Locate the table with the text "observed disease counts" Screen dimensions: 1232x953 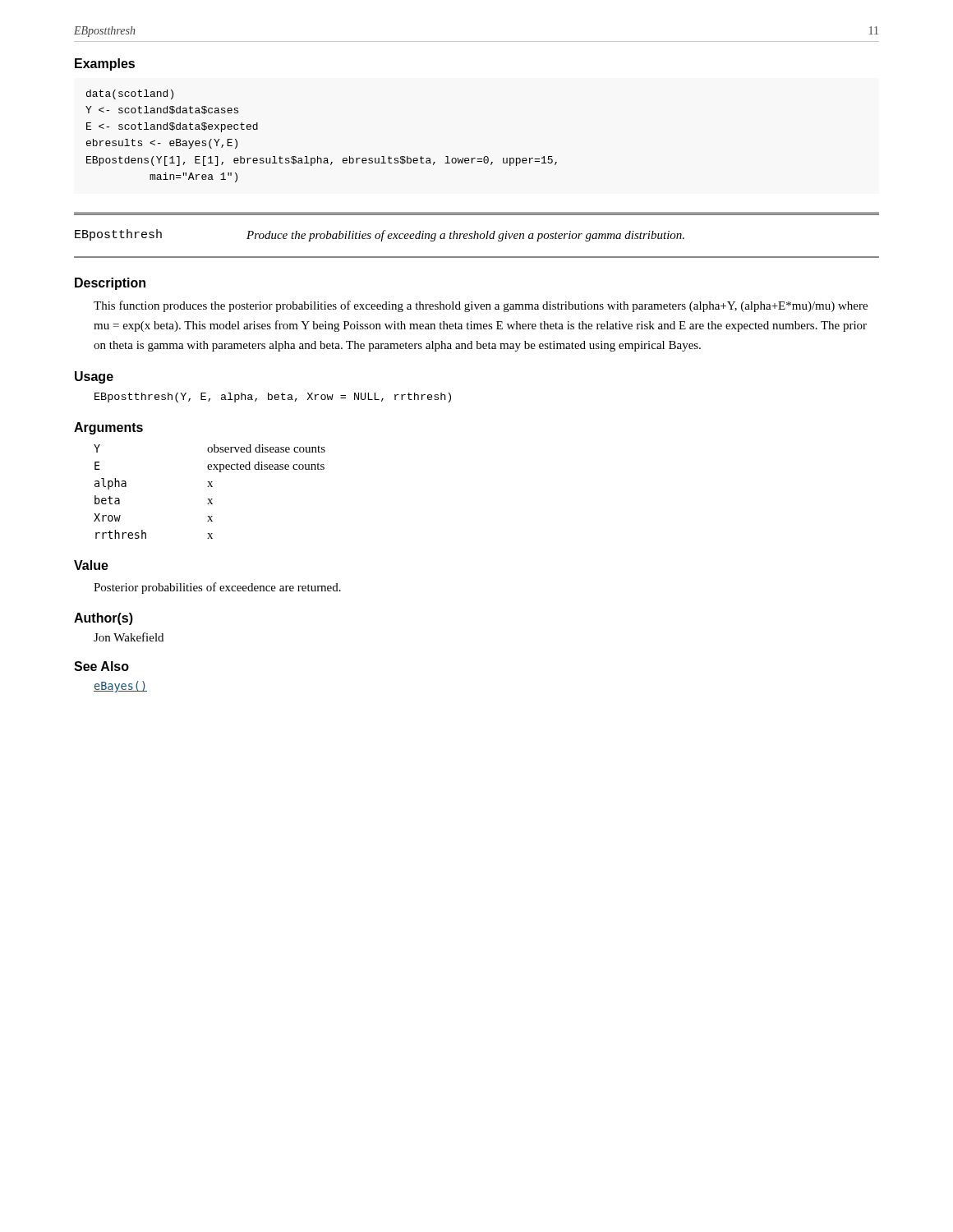476,492
